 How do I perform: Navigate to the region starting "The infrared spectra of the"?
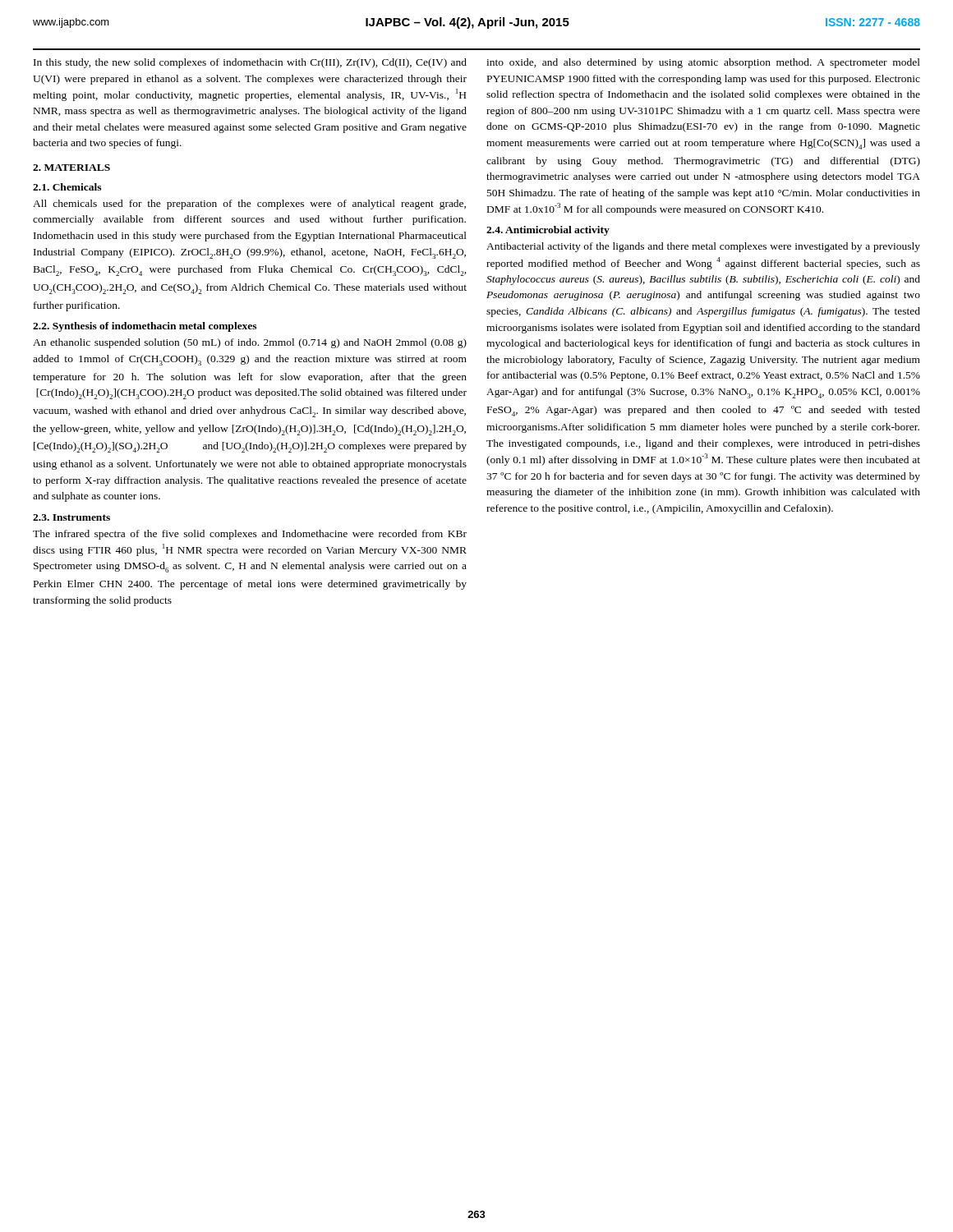[250, 567]
